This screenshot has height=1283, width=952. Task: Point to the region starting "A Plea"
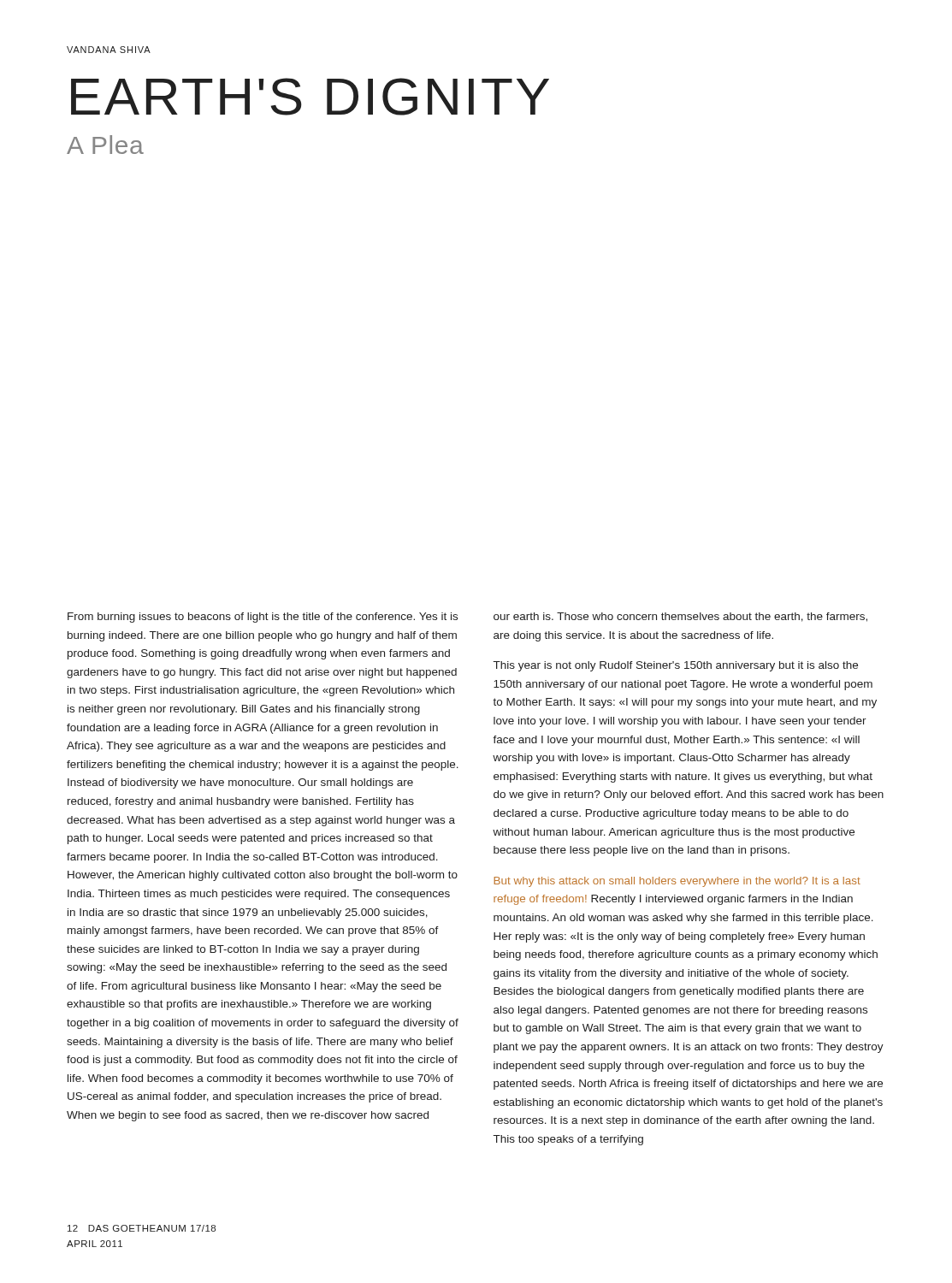[105, 145]
